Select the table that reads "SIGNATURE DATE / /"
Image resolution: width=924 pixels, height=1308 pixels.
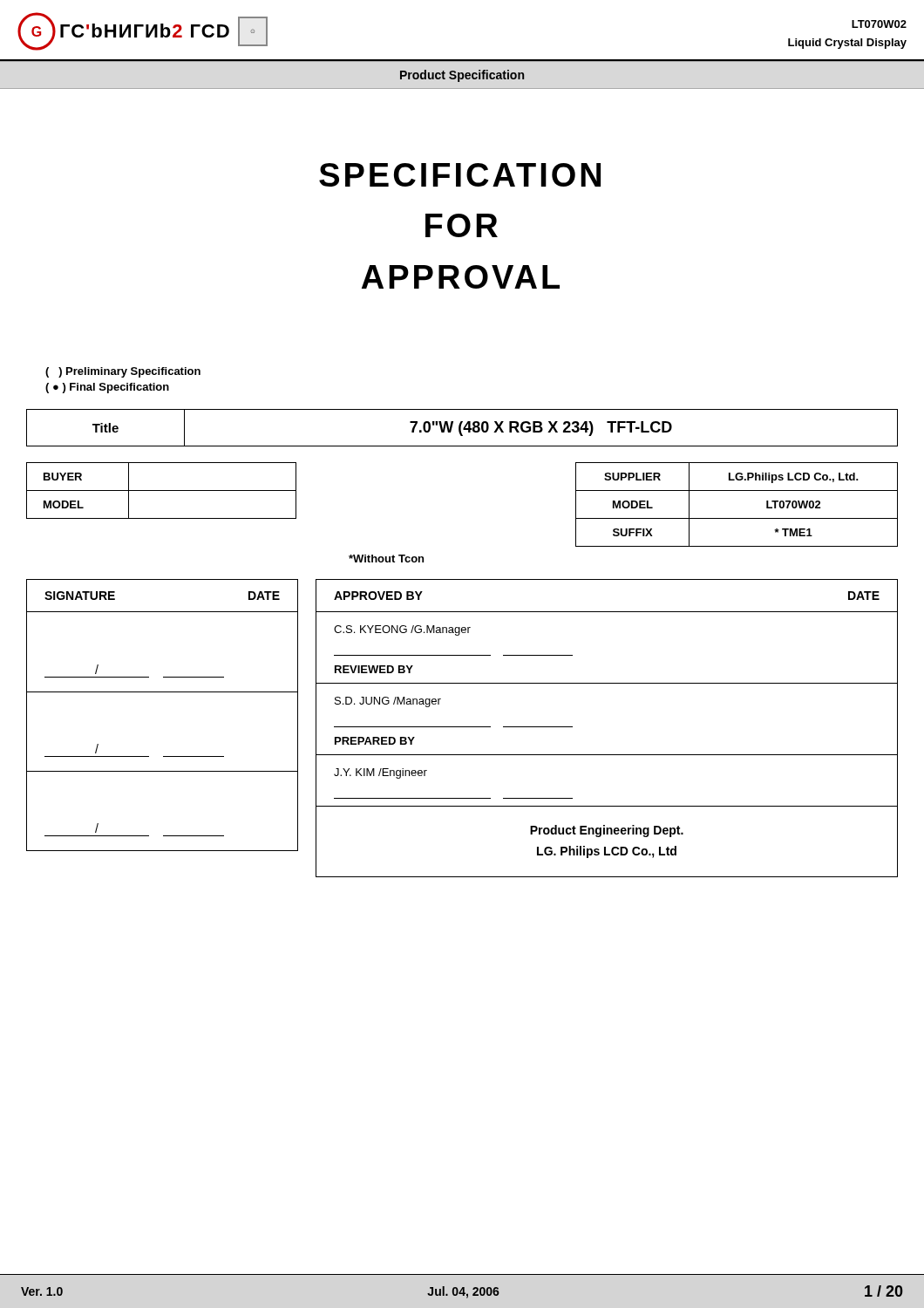tap(162, 715)
